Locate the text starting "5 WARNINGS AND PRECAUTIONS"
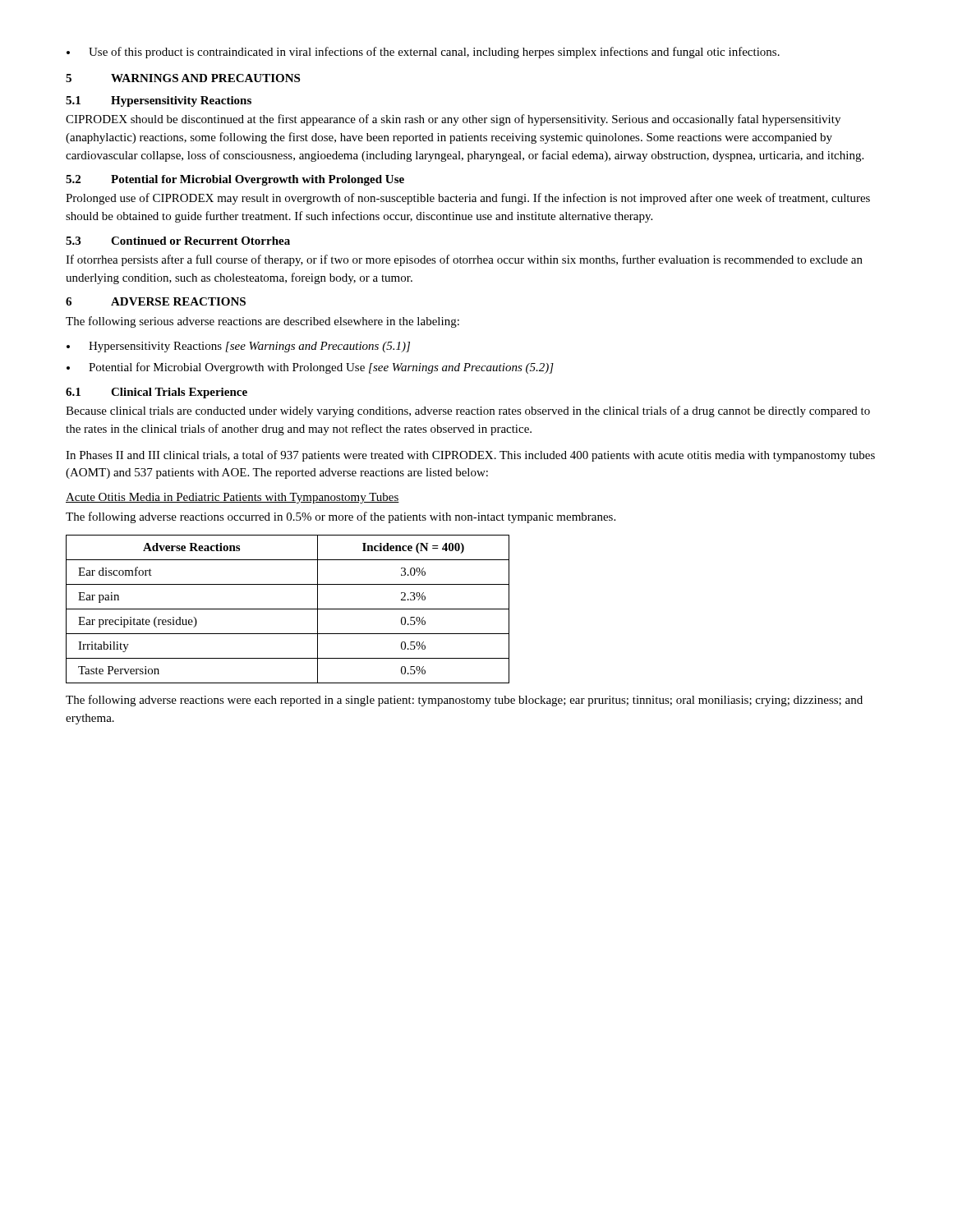953x1232 pixels. click(183, 78)
